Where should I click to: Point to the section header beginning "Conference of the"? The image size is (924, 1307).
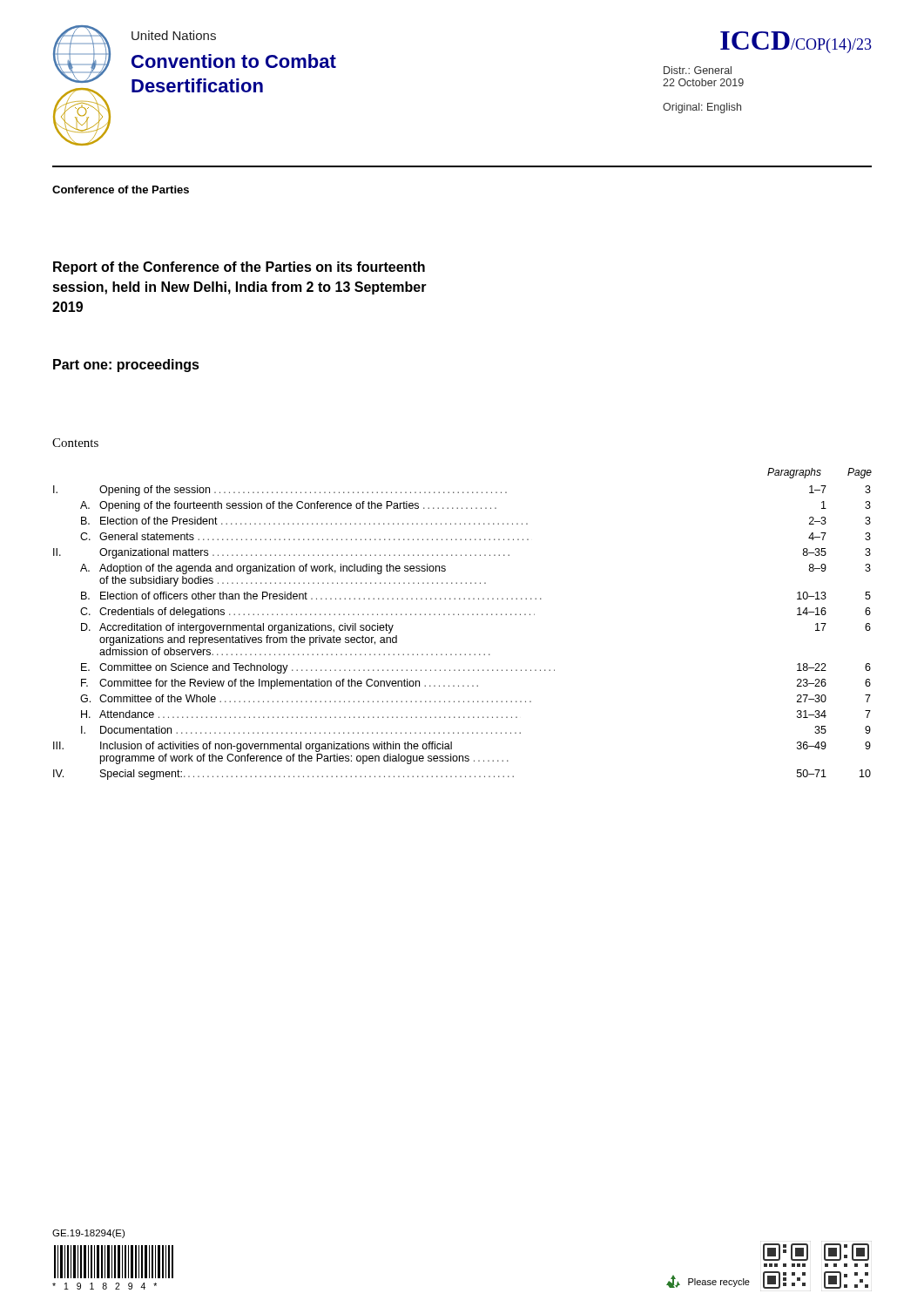121,190
